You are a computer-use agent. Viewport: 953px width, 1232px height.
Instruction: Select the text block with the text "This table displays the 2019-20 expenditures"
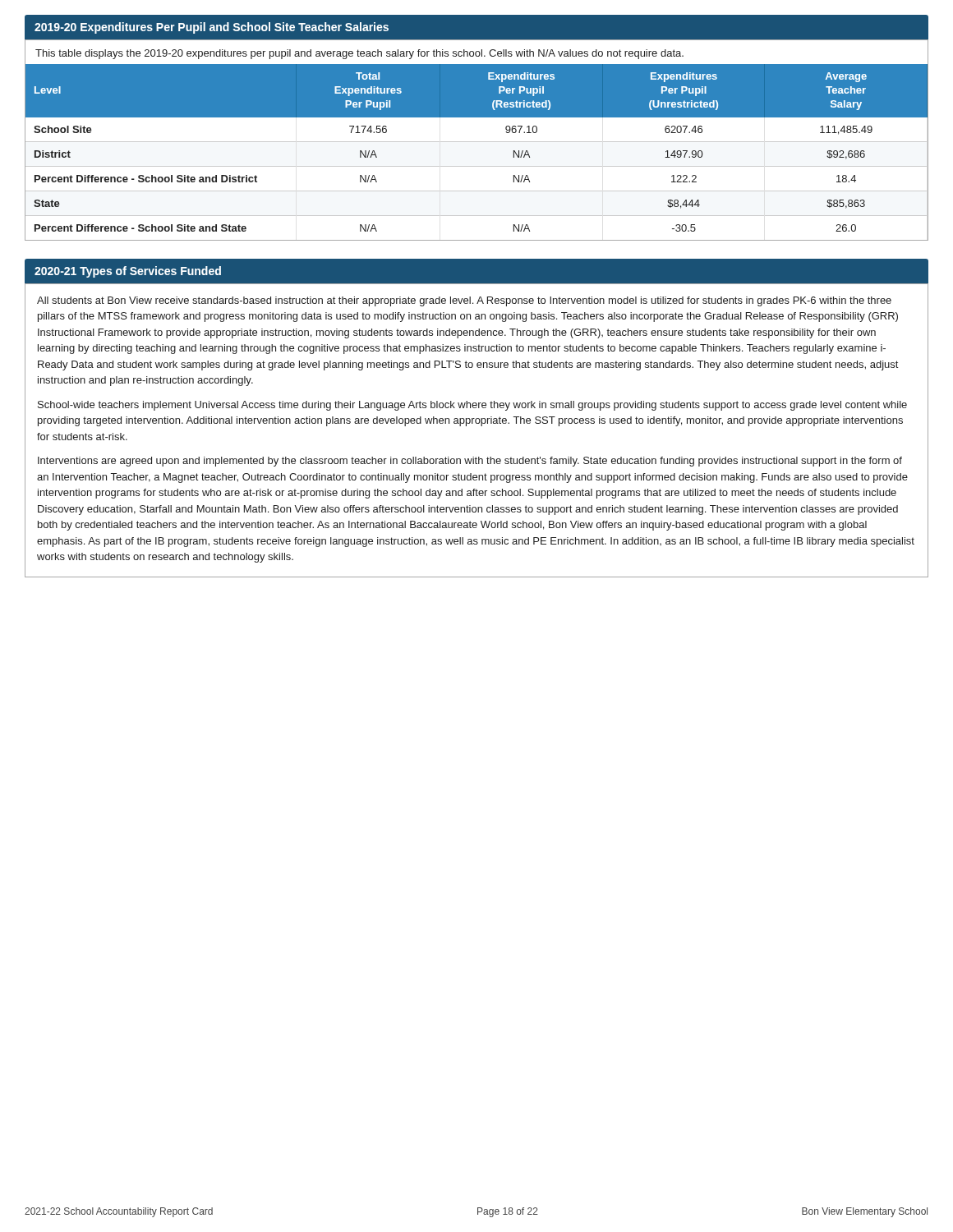[x=360, y=53]
